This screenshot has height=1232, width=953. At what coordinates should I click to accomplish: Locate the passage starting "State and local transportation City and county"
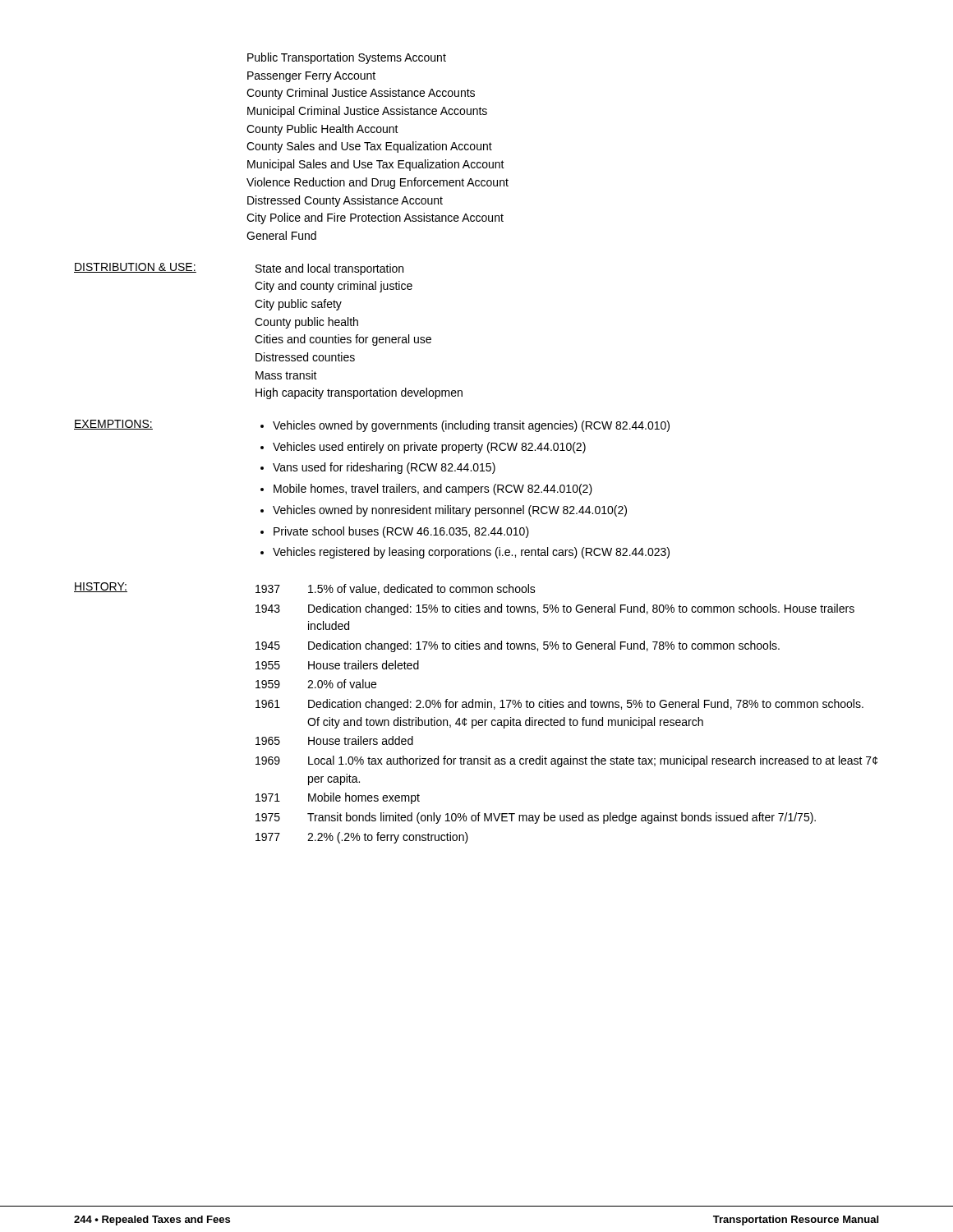[359, 331]
